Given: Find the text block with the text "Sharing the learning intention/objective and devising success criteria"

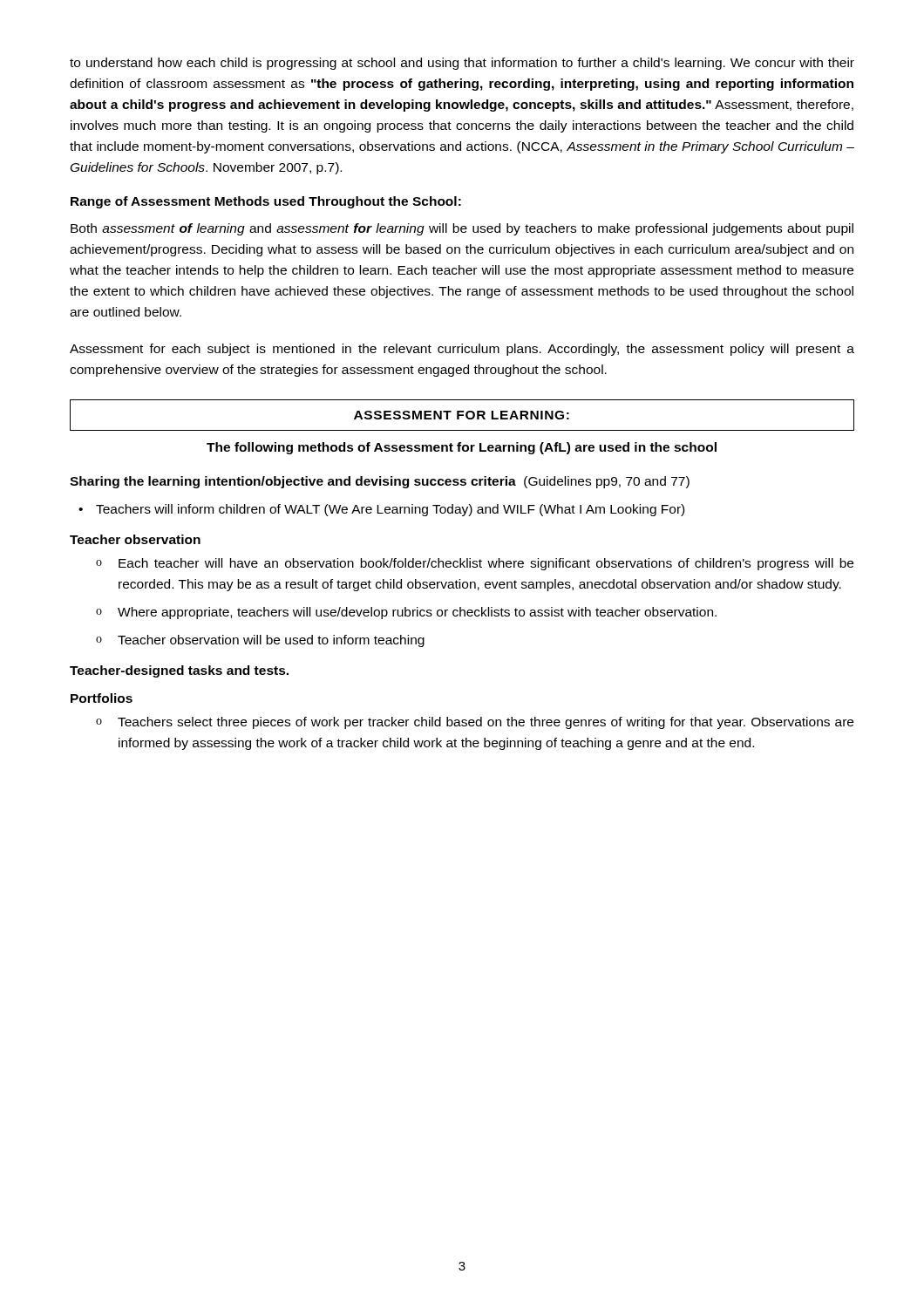Looking at the screenshot, I should click(380, 481).
